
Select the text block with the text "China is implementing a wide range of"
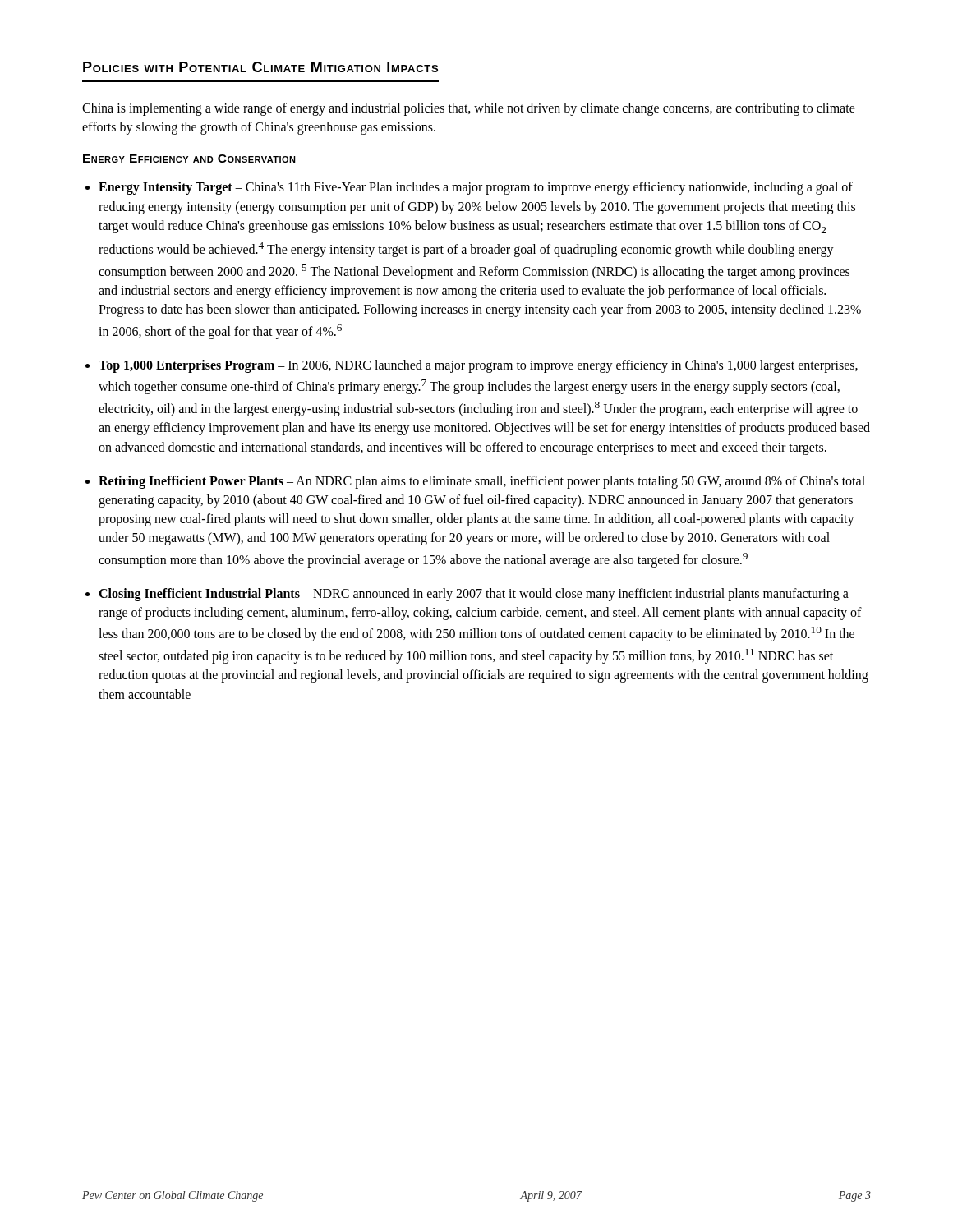click(x=469, y=118)
